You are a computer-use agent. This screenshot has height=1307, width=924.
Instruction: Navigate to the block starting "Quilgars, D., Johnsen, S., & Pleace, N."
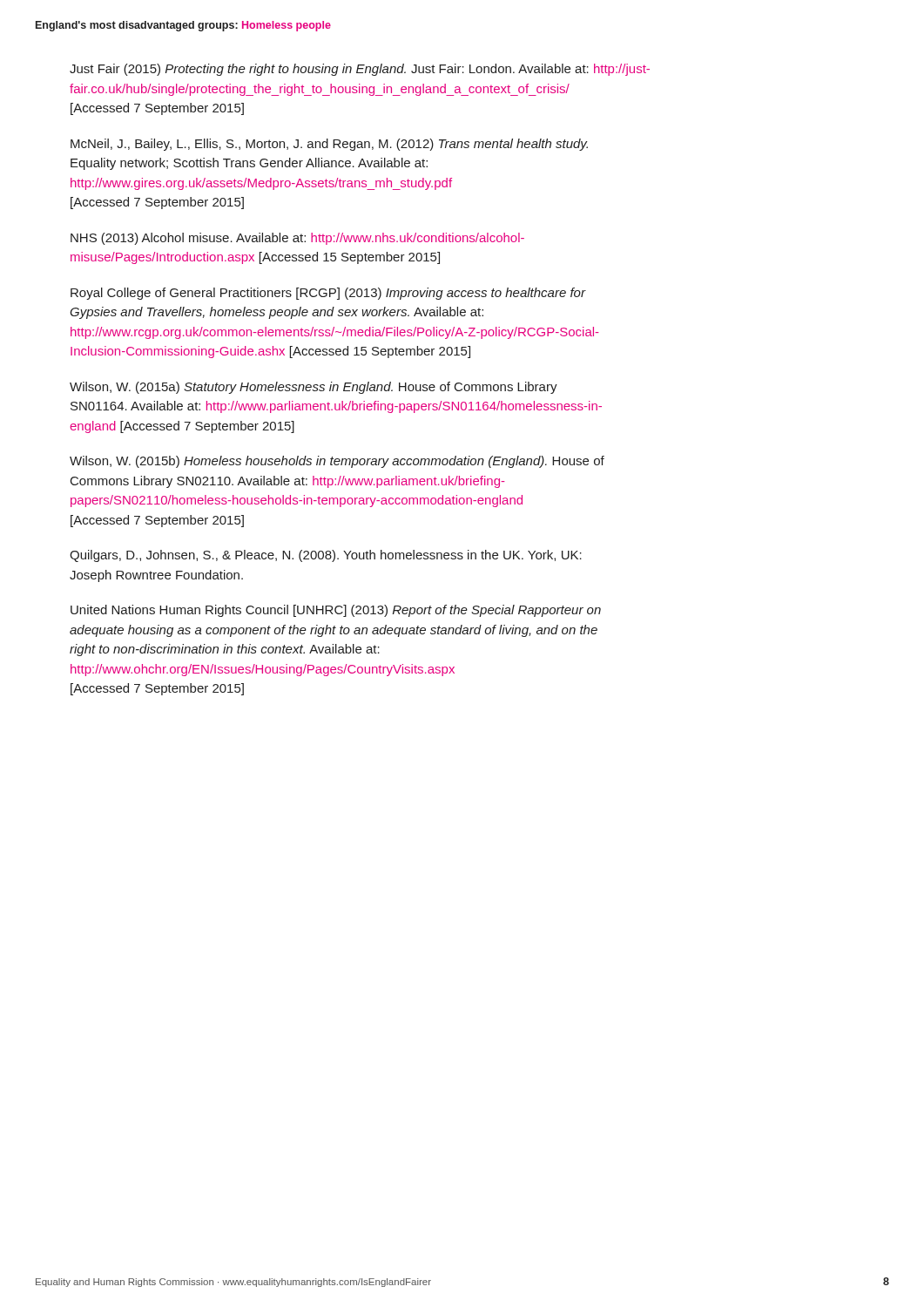tap(326, 564)
